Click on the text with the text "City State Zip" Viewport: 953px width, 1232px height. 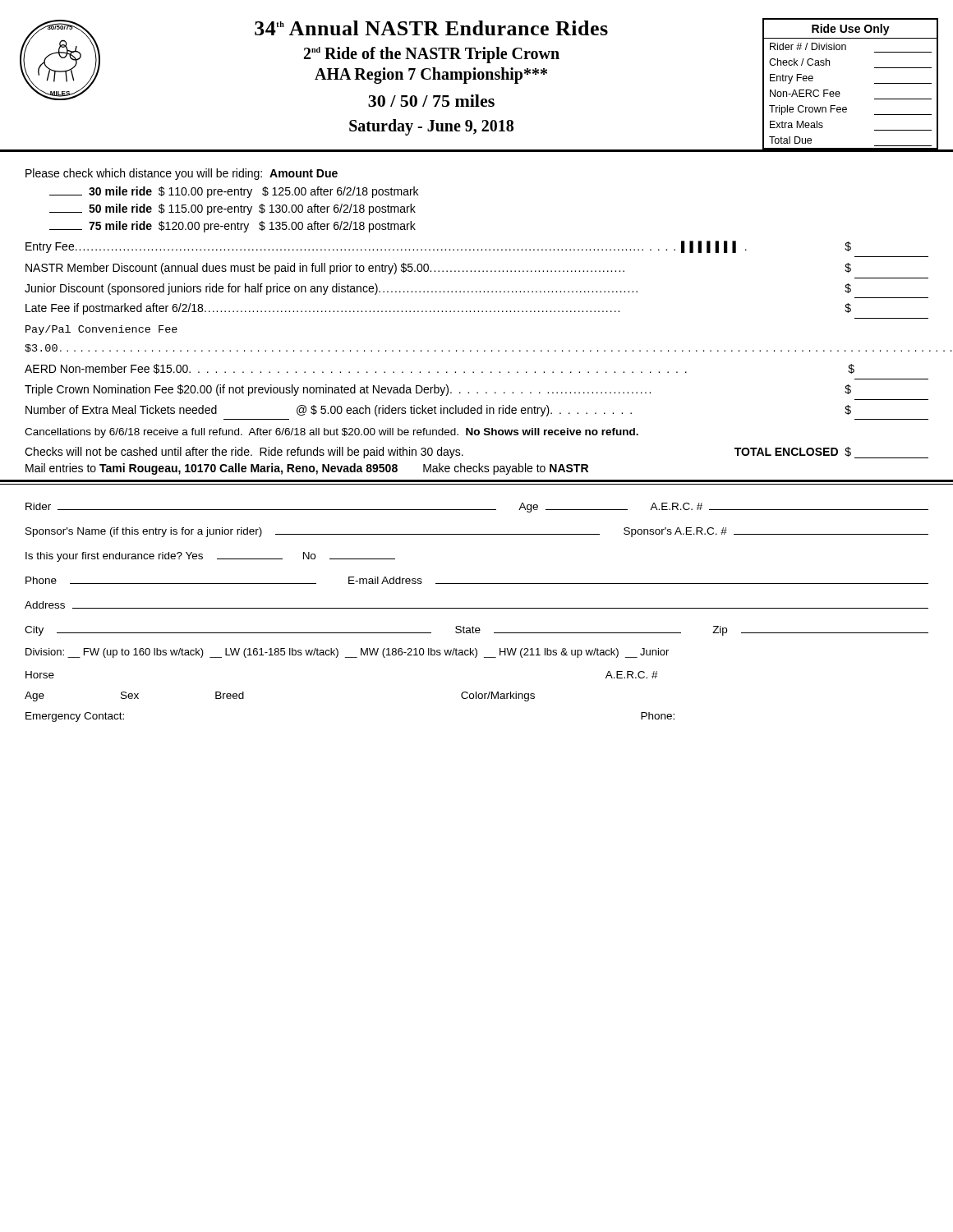tap(476, 628)
